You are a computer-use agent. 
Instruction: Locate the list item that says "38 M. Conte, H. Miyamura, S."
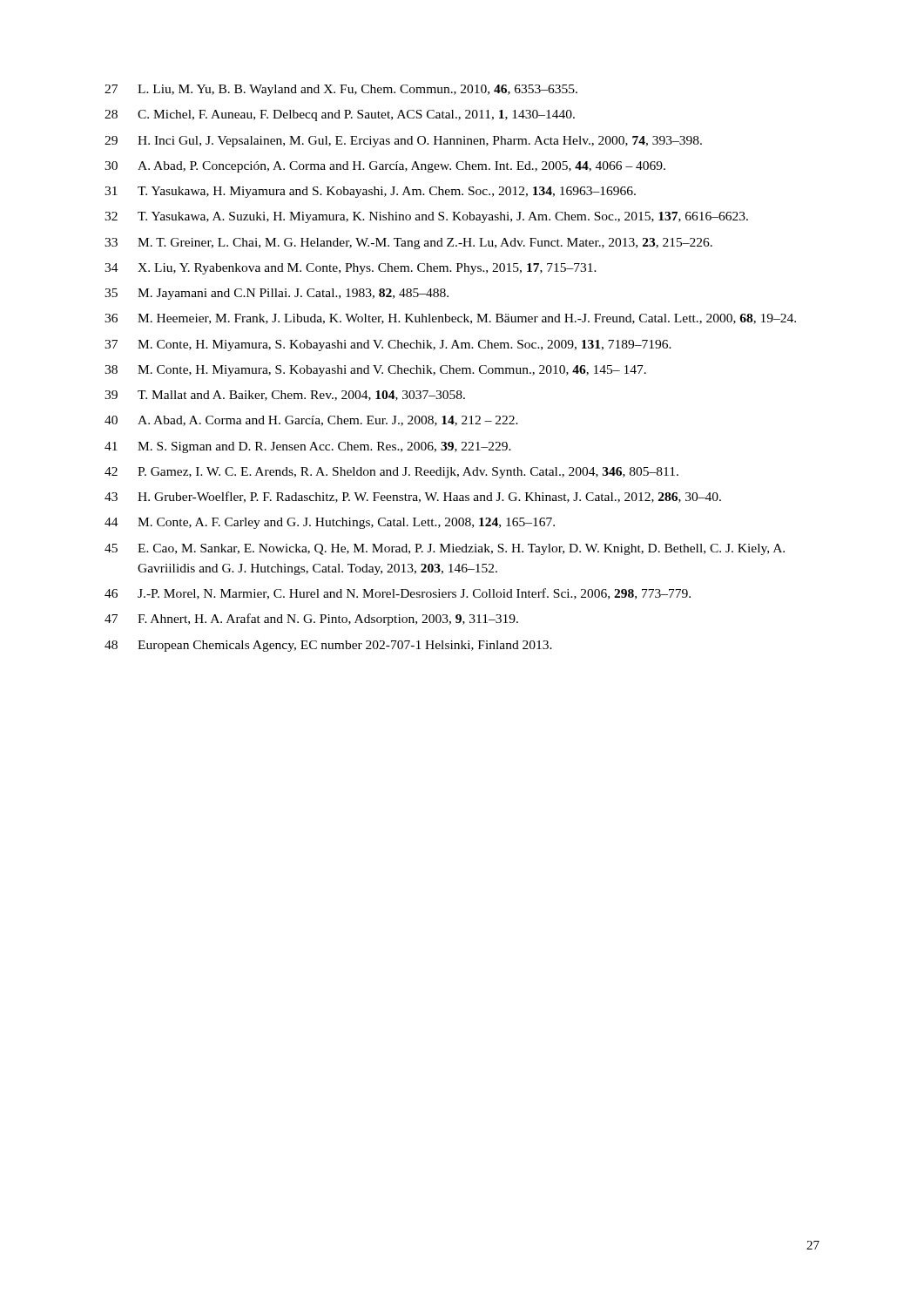[462, 369]
